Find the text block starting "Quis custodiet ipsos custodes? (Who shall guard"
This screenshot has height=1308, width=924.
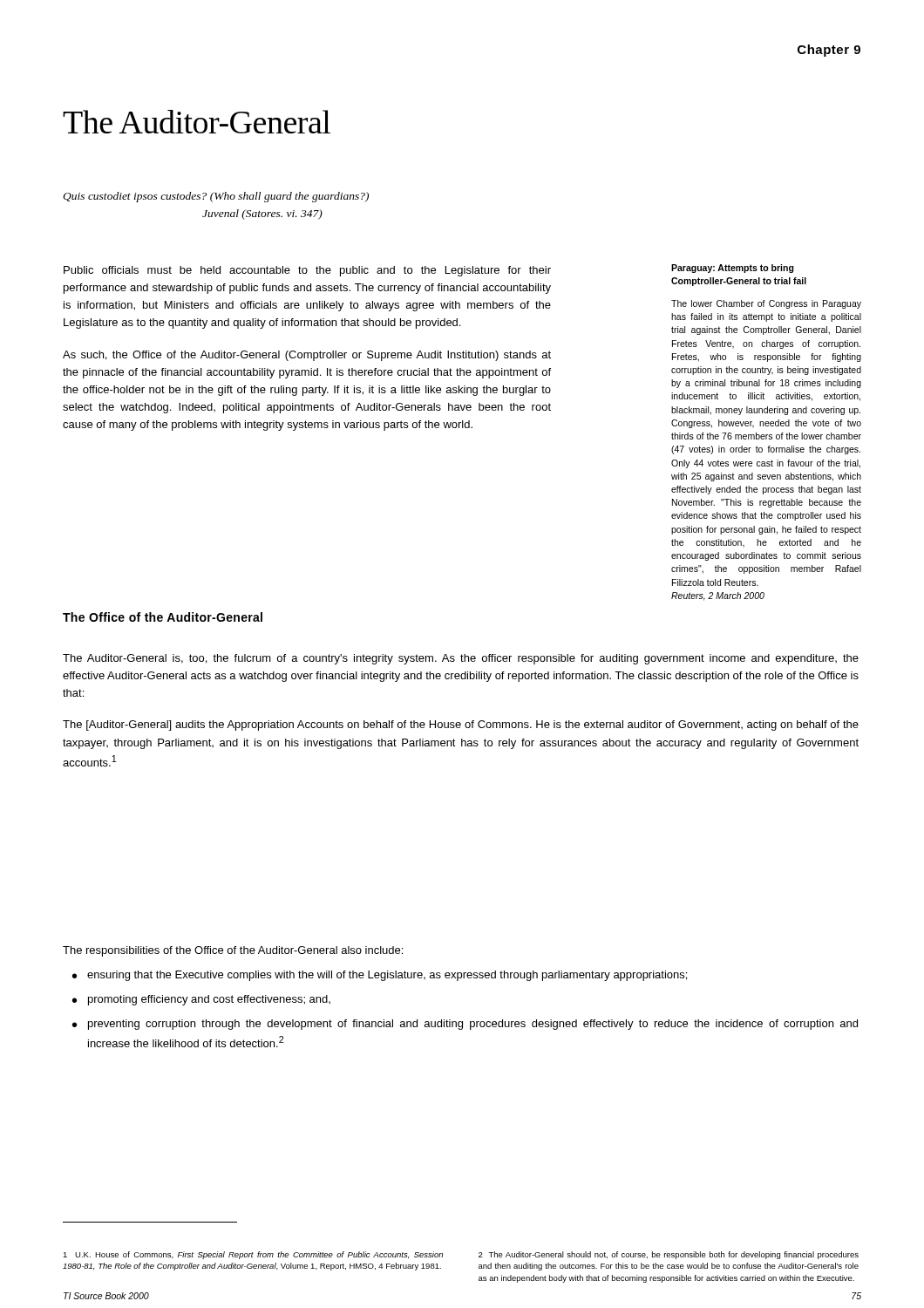click(x=216, y=206)
